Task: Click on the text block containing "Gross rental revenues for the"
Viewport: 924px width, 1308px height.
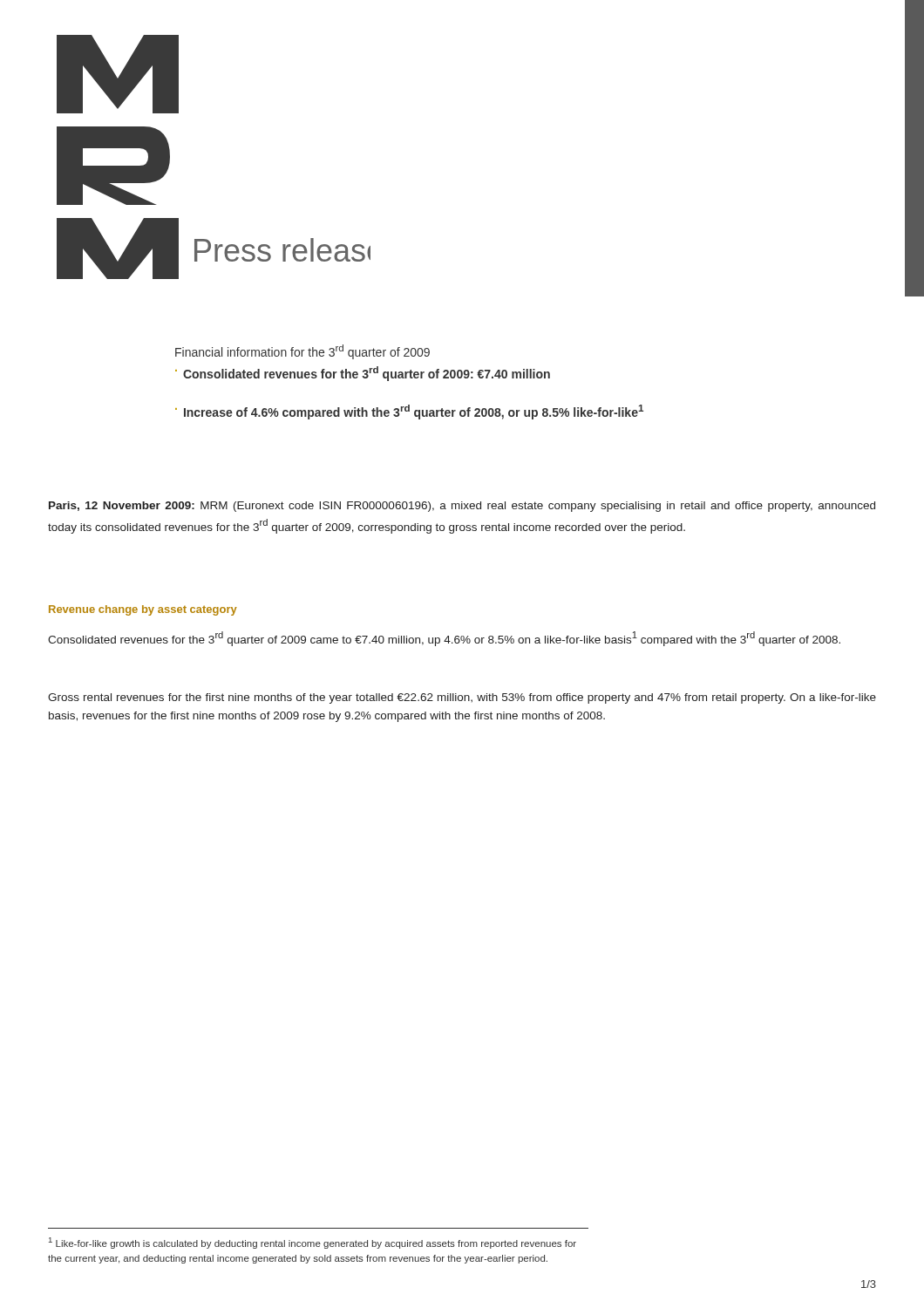Action: (x=462, y=706)
